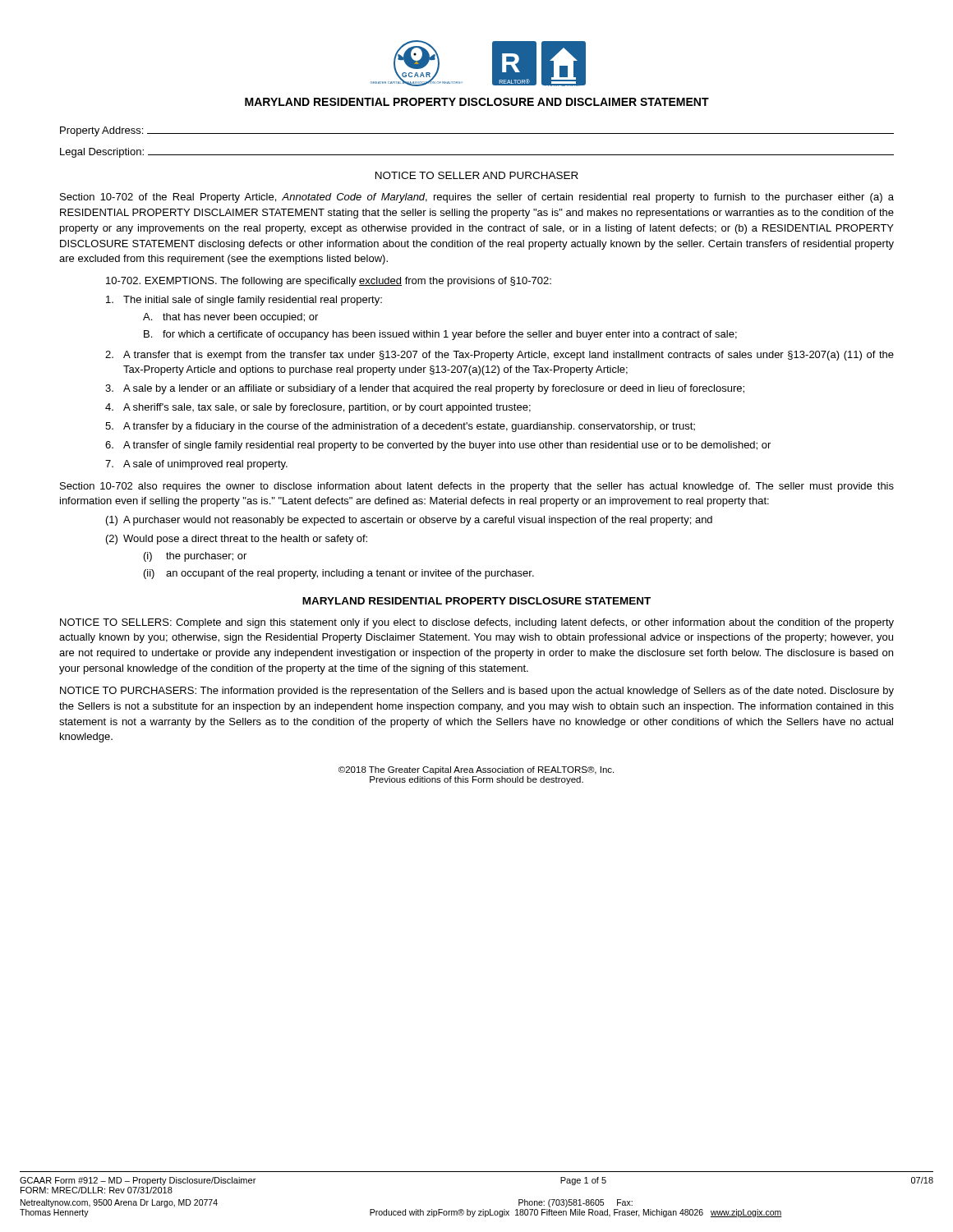Find the title that reads "MARYLAND RESIDENTIAL PROPERTY DISCLOSURE AND DISCLAIMER STATEMENT"
953x1232 pixels.
pos(476,102)
